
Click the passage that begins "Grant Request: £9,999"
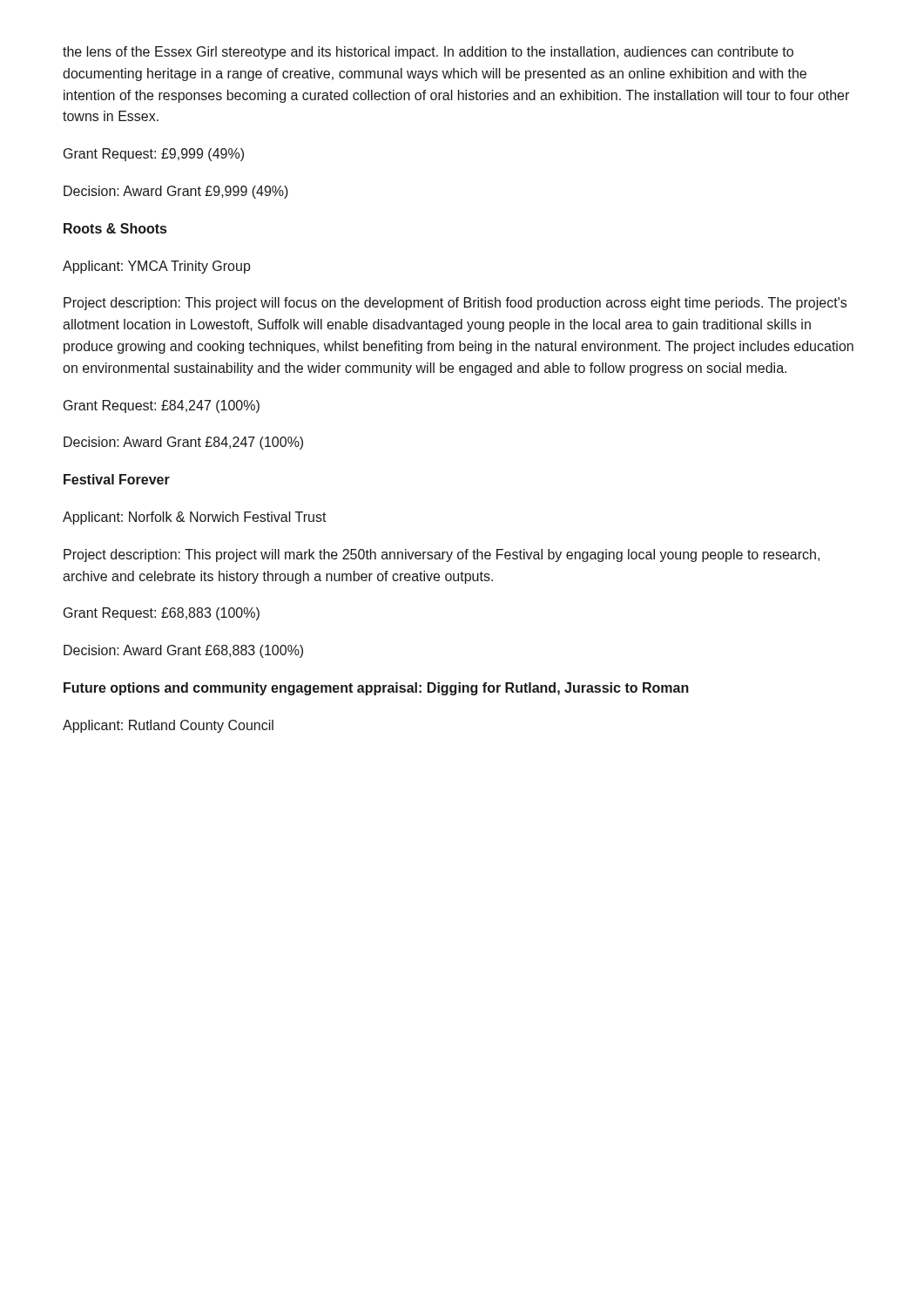[154, 154]
